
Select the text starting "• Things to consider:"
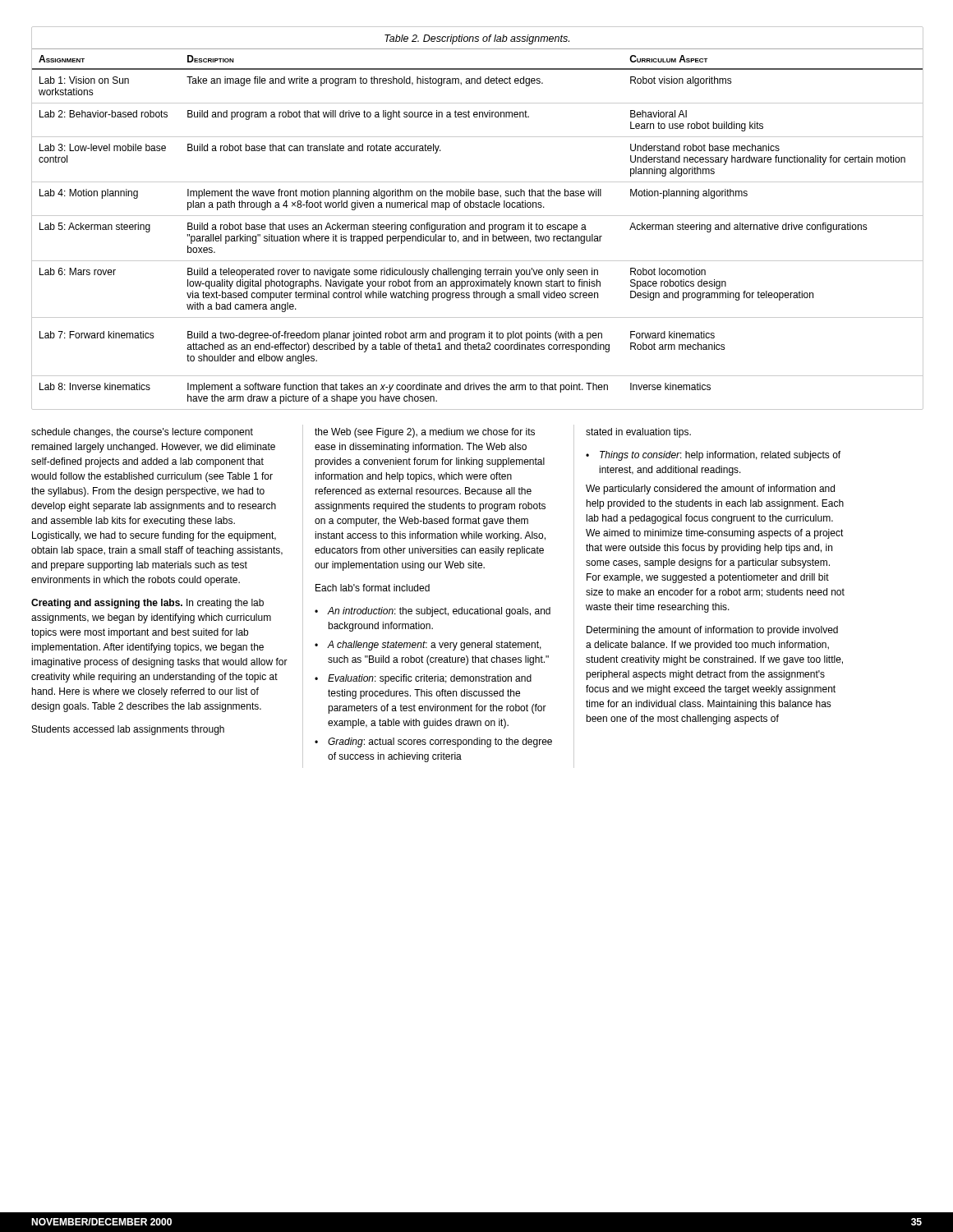715,462
